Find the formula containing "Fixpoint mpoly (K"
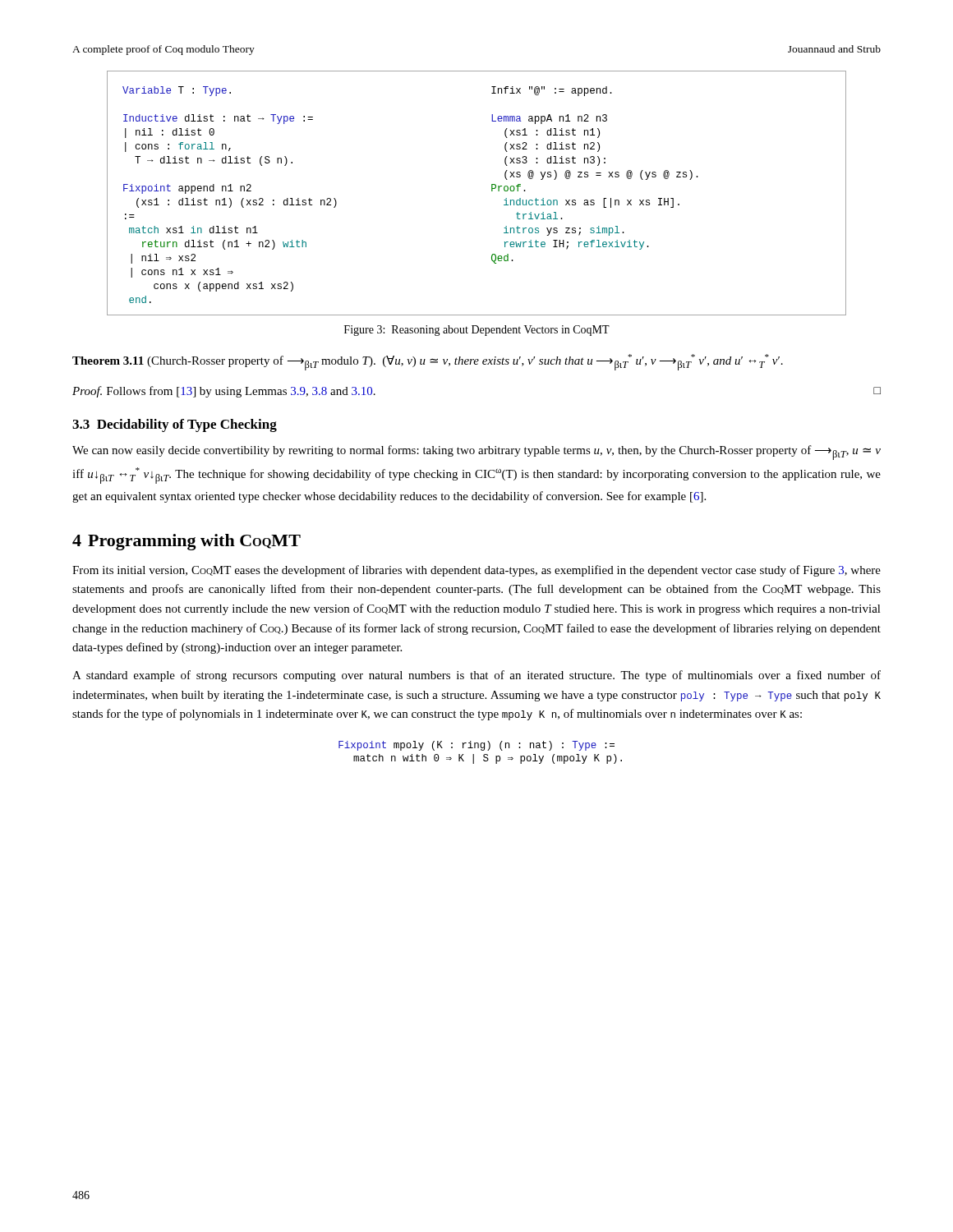 pos(476,753)
